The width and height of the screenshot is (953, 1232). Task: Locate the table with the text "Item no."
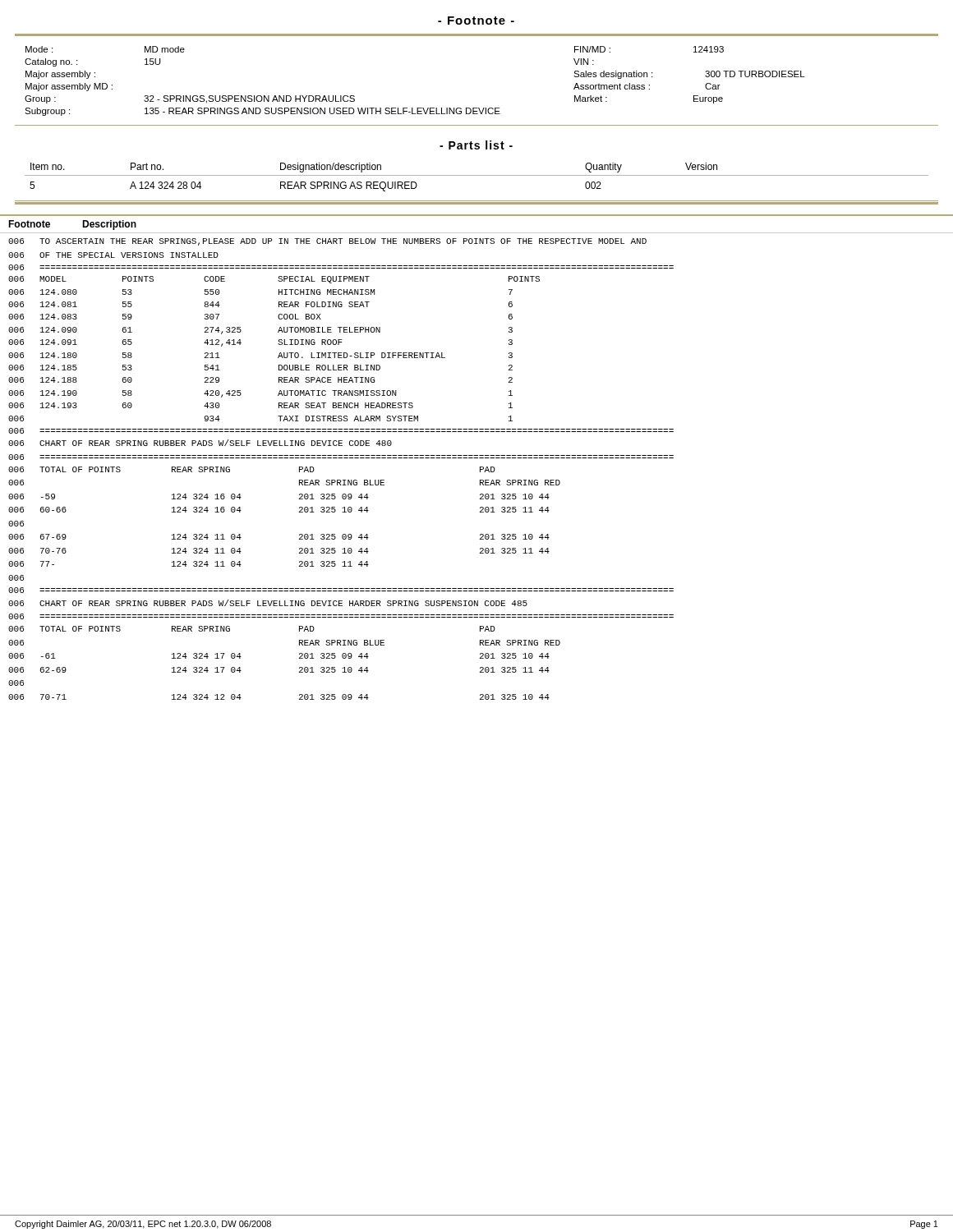tap(476, 177)
